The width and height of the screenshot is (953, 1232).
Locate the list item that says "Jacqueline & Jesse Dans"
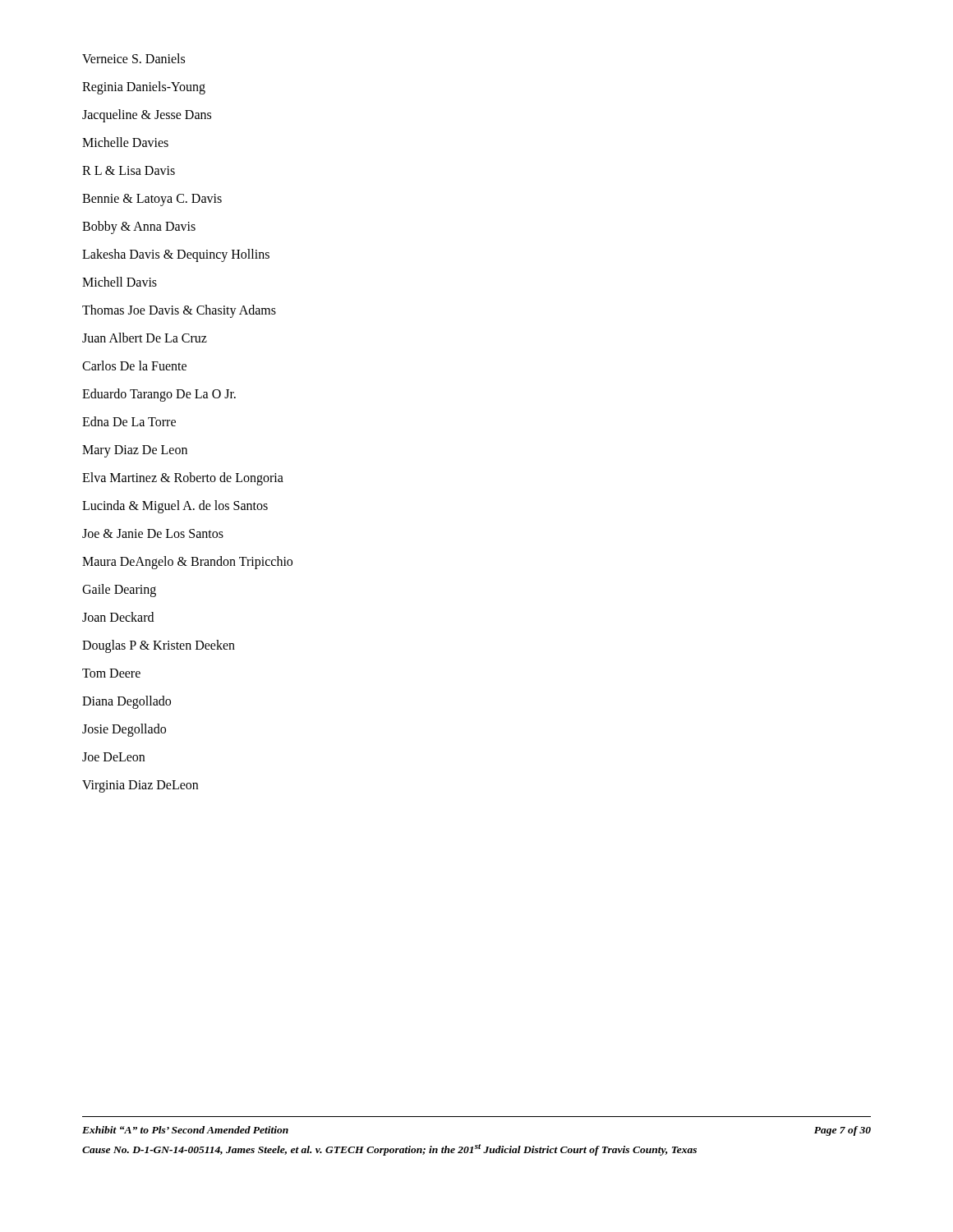(147, 115)
